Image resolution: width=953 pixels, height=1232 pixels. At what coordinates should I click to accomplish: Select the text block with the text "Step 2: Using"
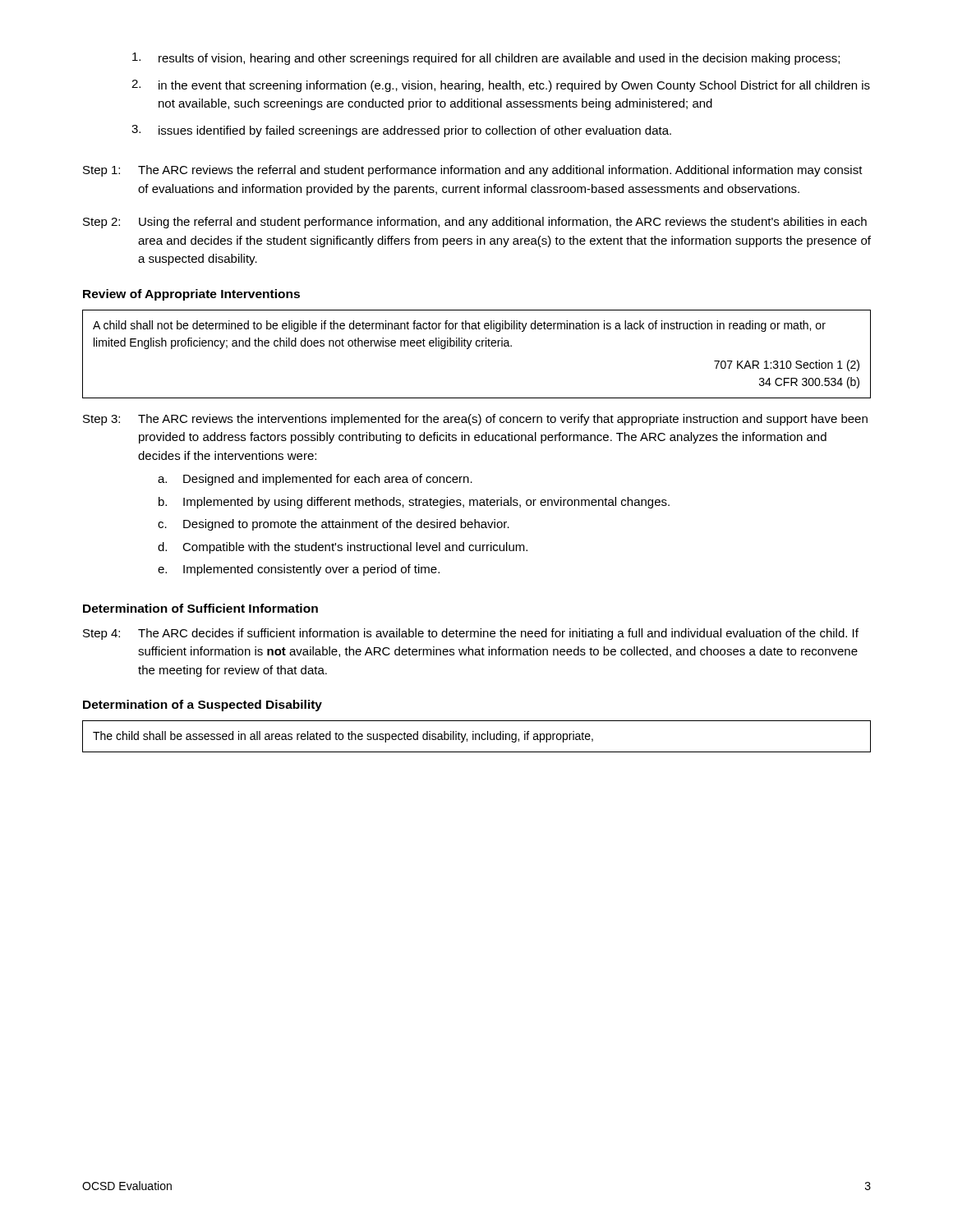click(476, 240)
